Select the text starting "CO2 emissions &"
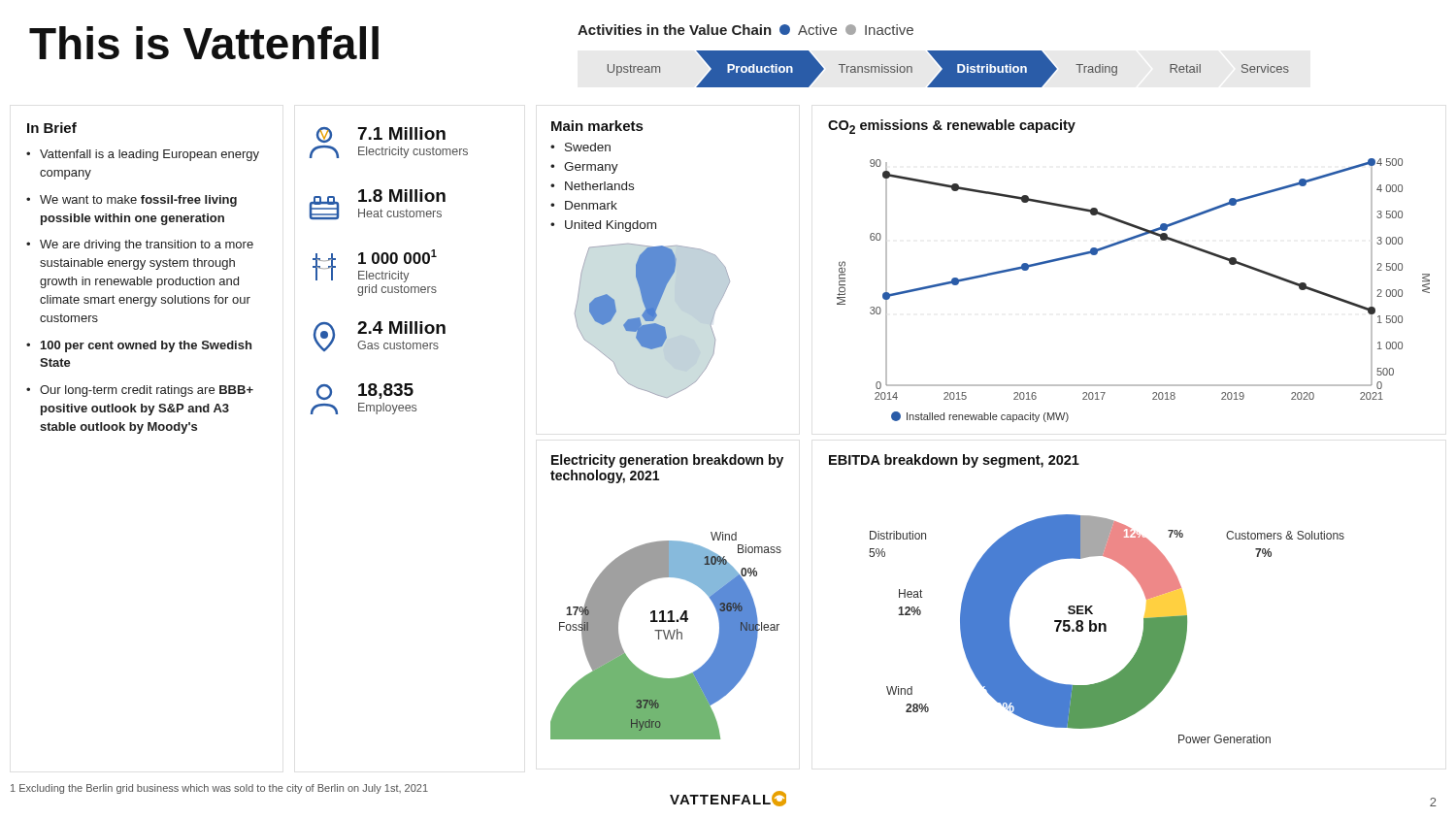Image resolution: width=1456 pixels, height=819 pixels. (952, 127)
